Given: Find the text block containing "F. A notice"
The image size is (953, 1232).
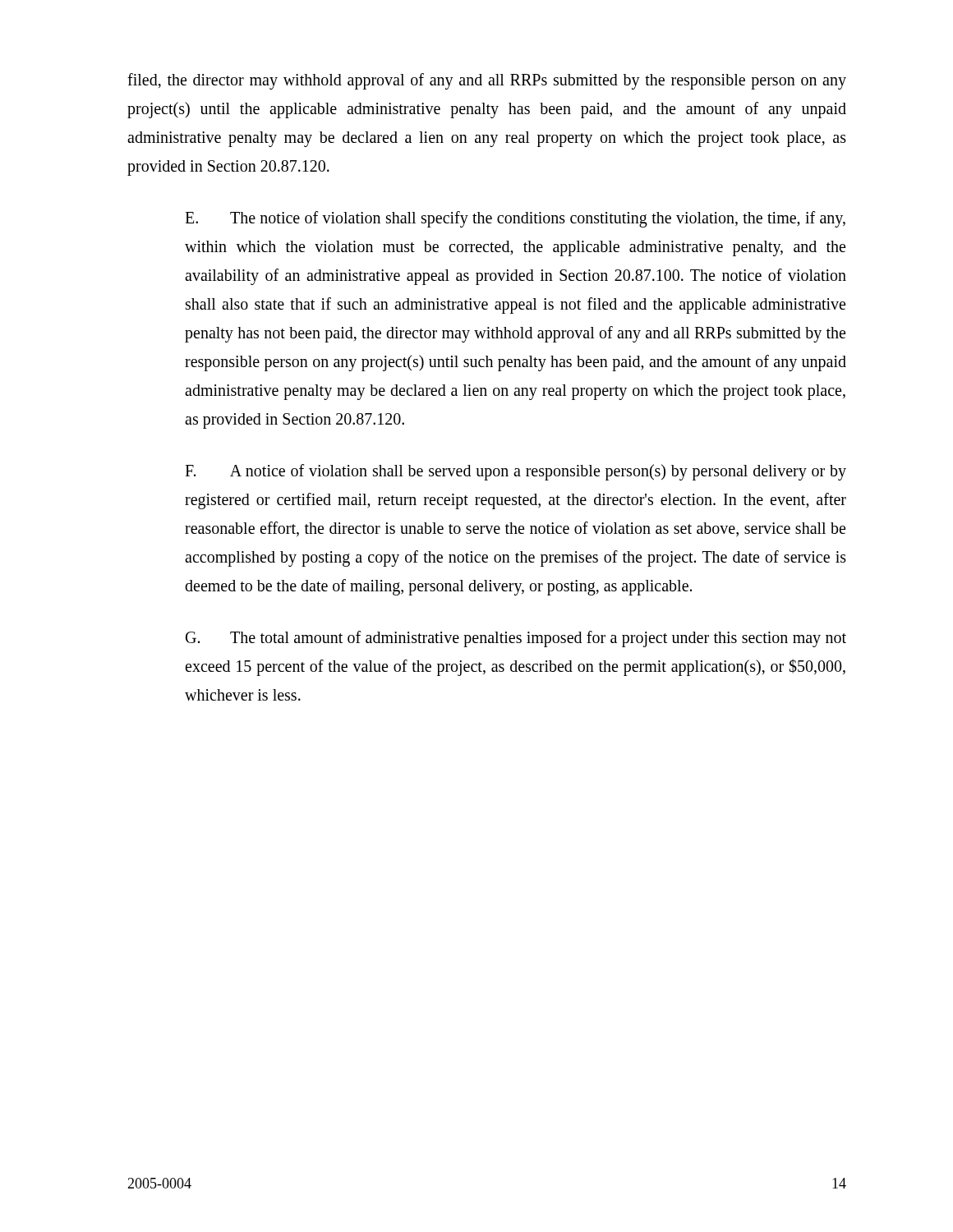Looking at the screenshot, I should pyautogui.click(x=516, y=526).
